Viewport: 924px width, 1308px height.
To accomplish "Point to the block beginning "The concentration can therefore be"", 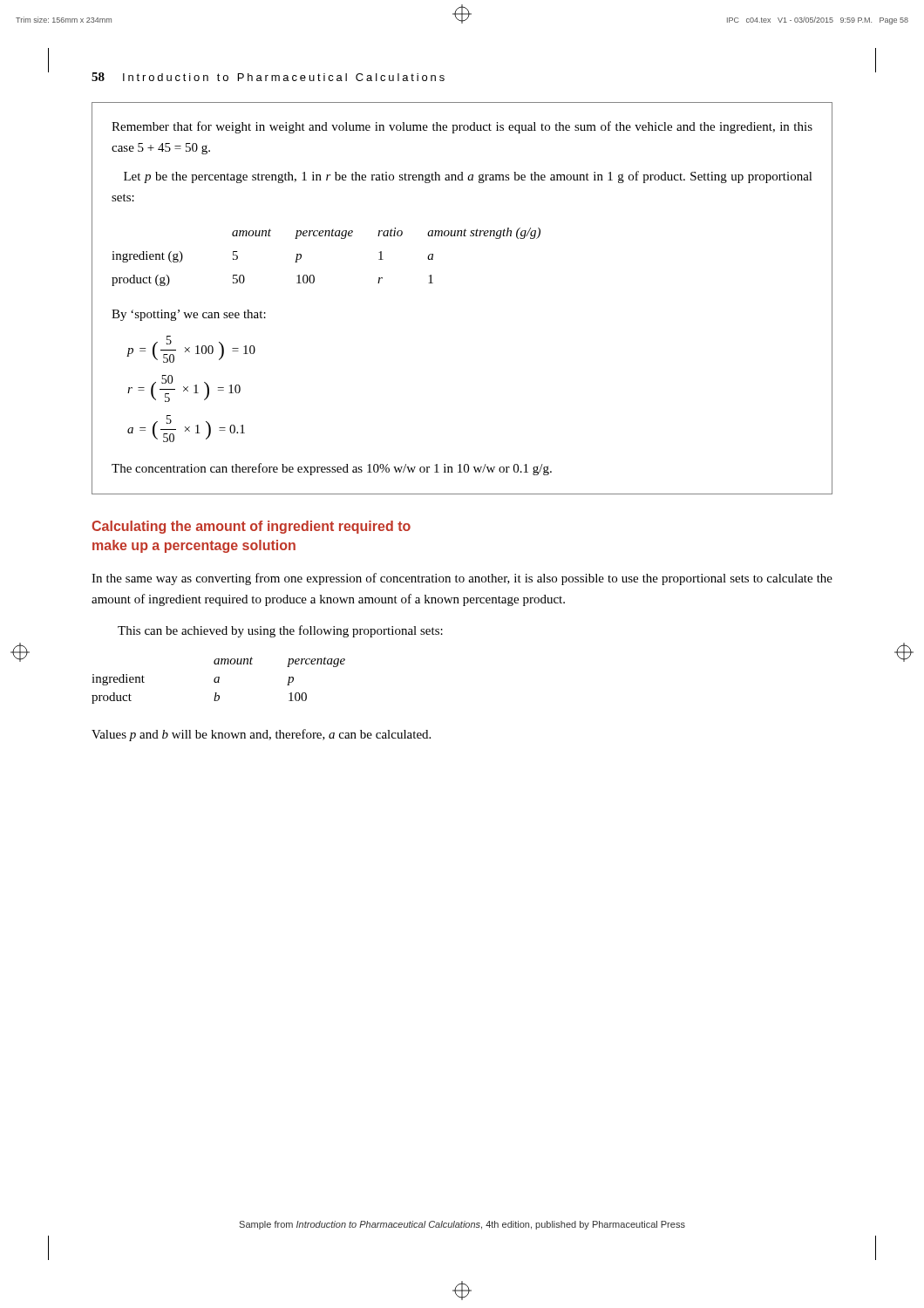I will click(332, 468).
